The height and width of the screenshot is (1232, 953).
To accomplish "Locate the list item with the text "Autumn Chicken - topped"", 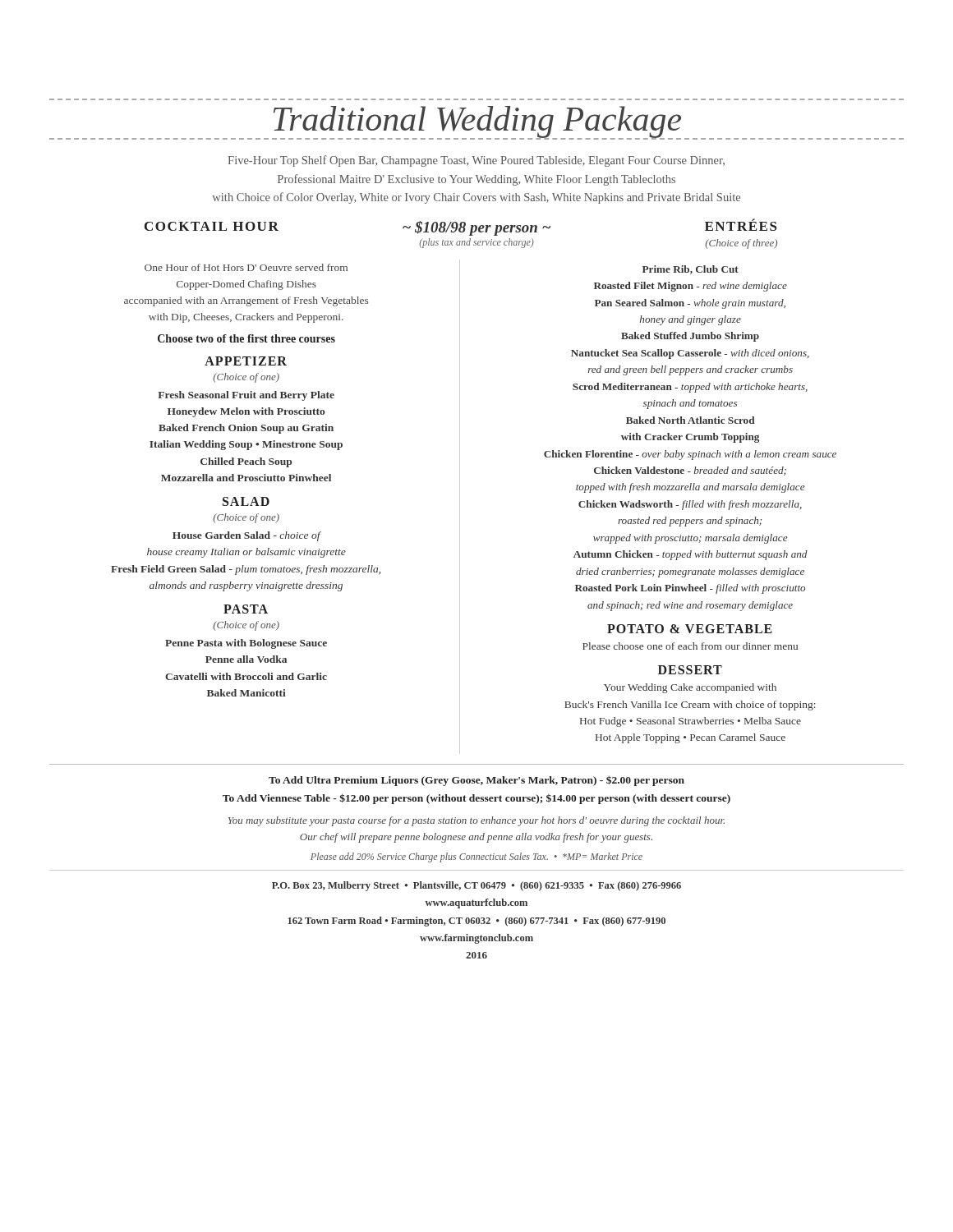I will (x=690, y=563).
